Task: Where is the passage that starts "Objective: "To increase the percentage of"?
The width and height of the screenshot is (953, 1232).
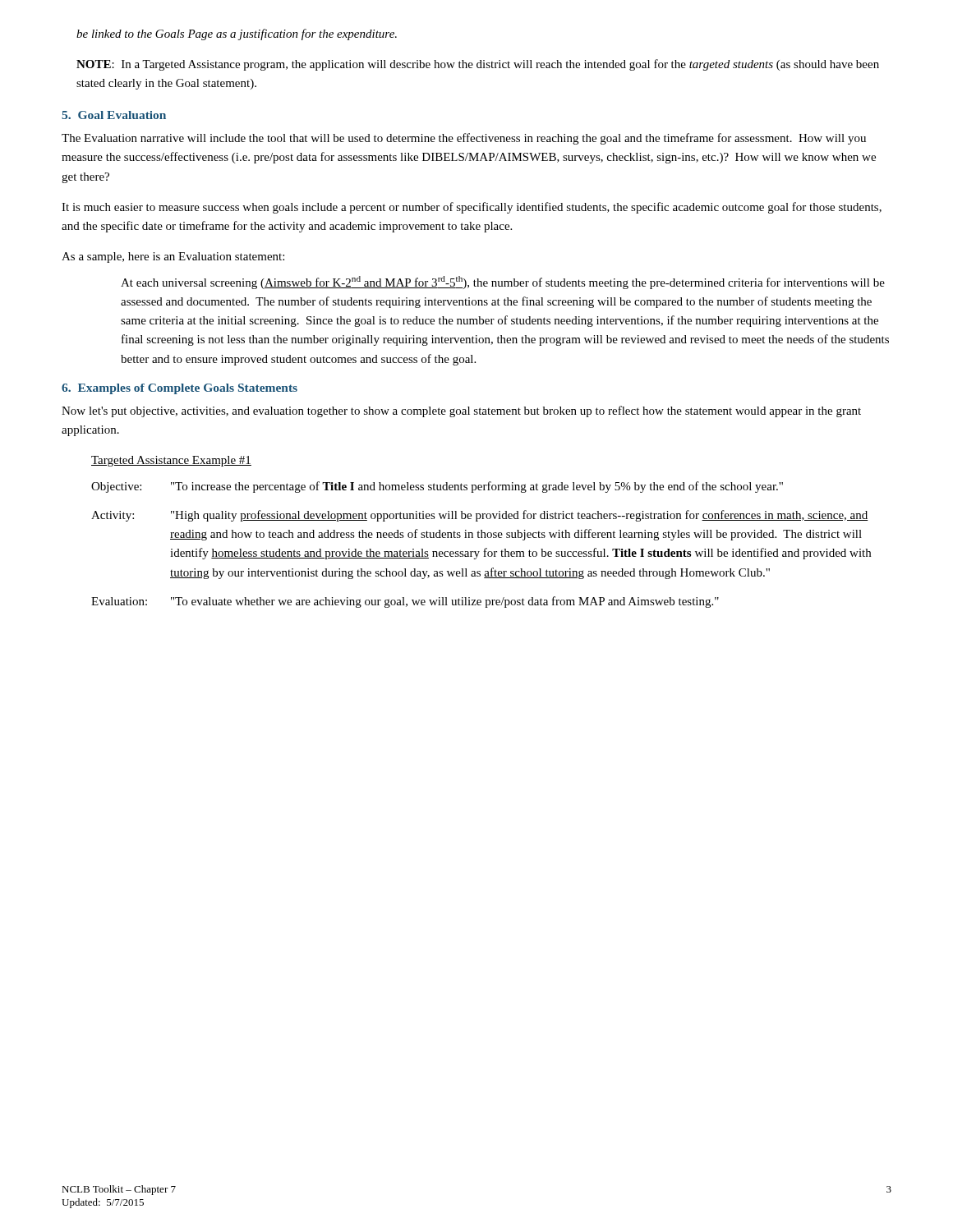Action: click(491, 544)
